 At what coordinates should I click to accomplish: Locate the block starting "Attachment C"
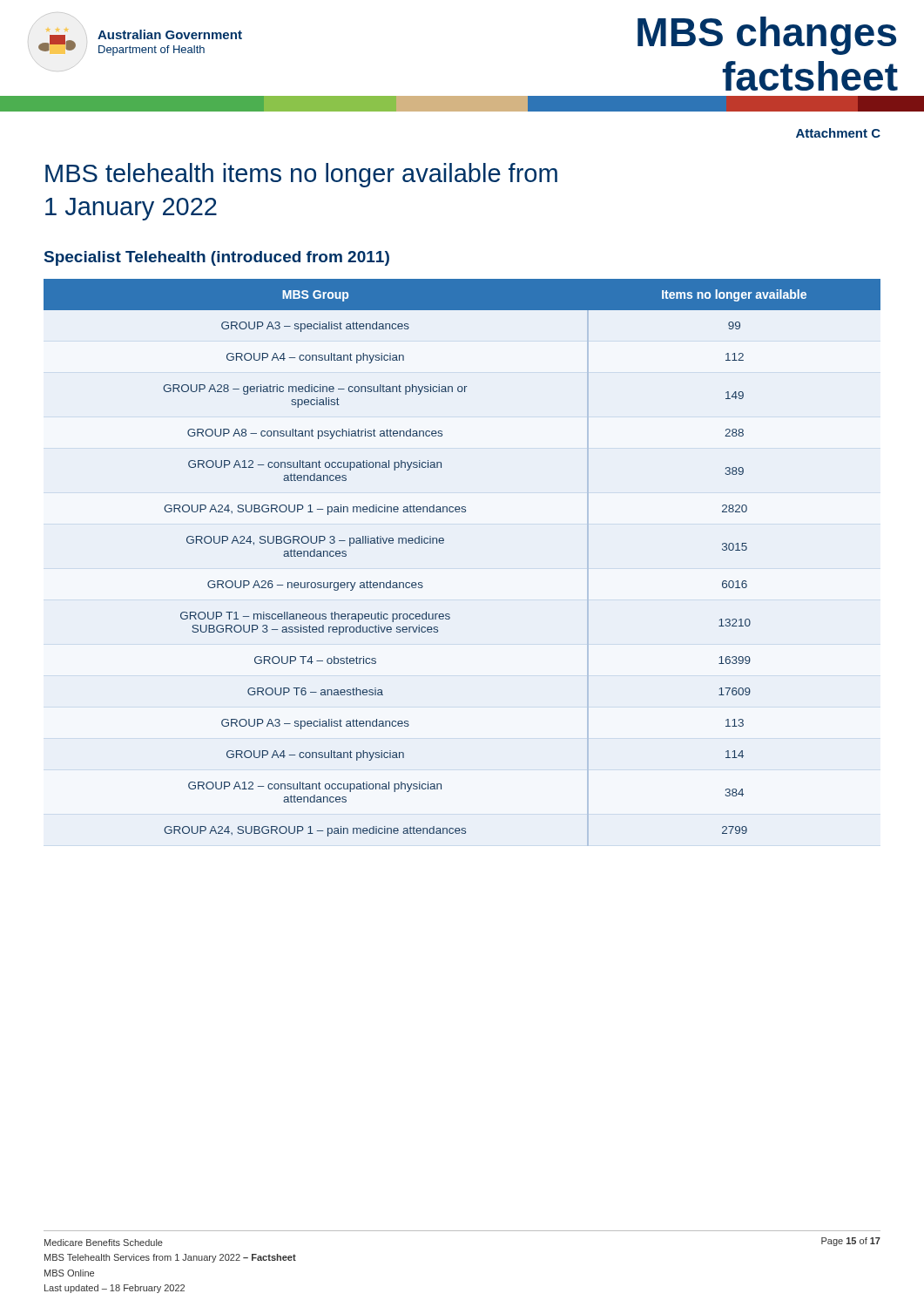[x=838, y=133]
